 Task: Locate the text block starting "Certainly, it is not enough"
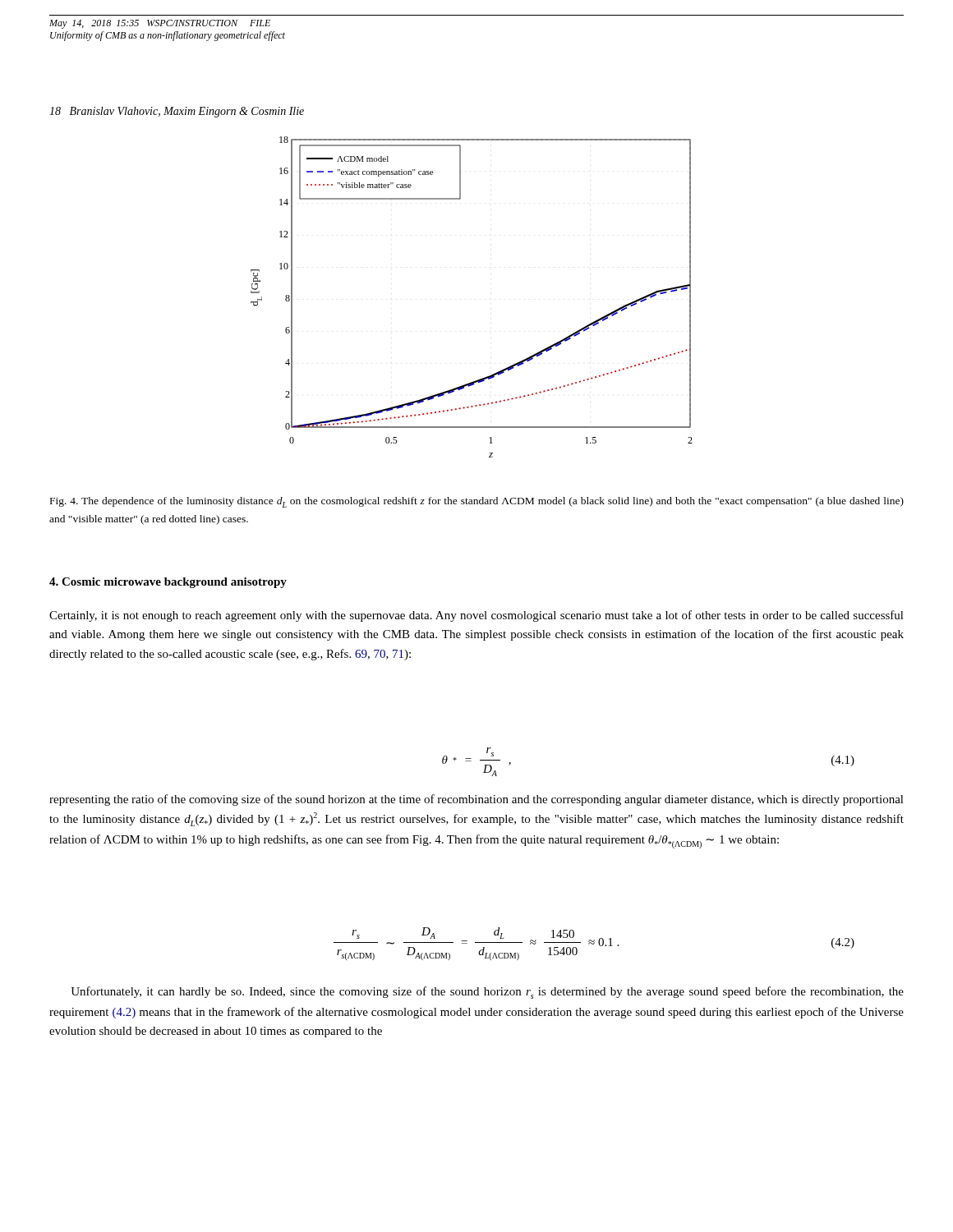[x=476, y=634]
